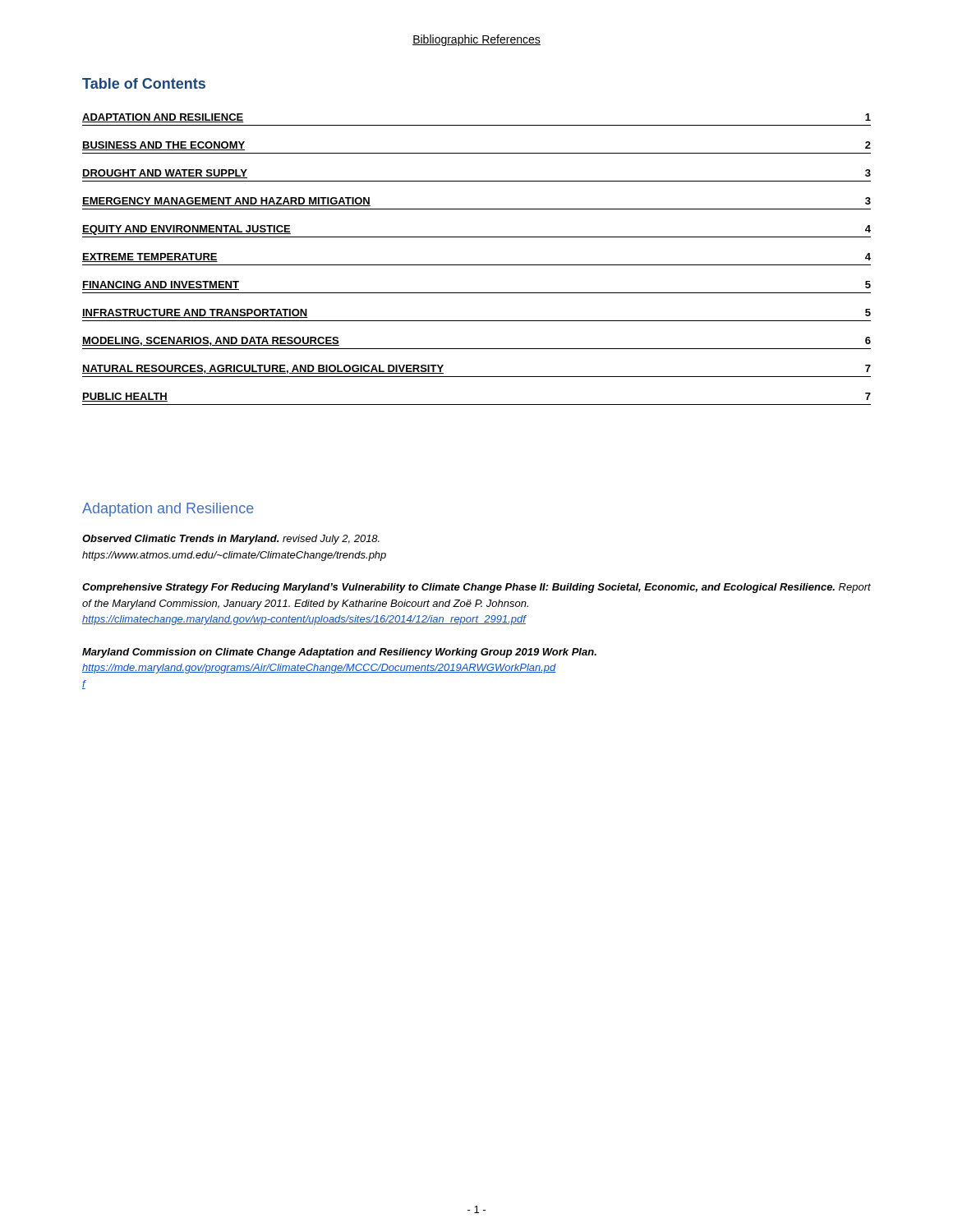Click on the block starting "BUSINESS AND THE ECONOMY 2"

point(476,145)
